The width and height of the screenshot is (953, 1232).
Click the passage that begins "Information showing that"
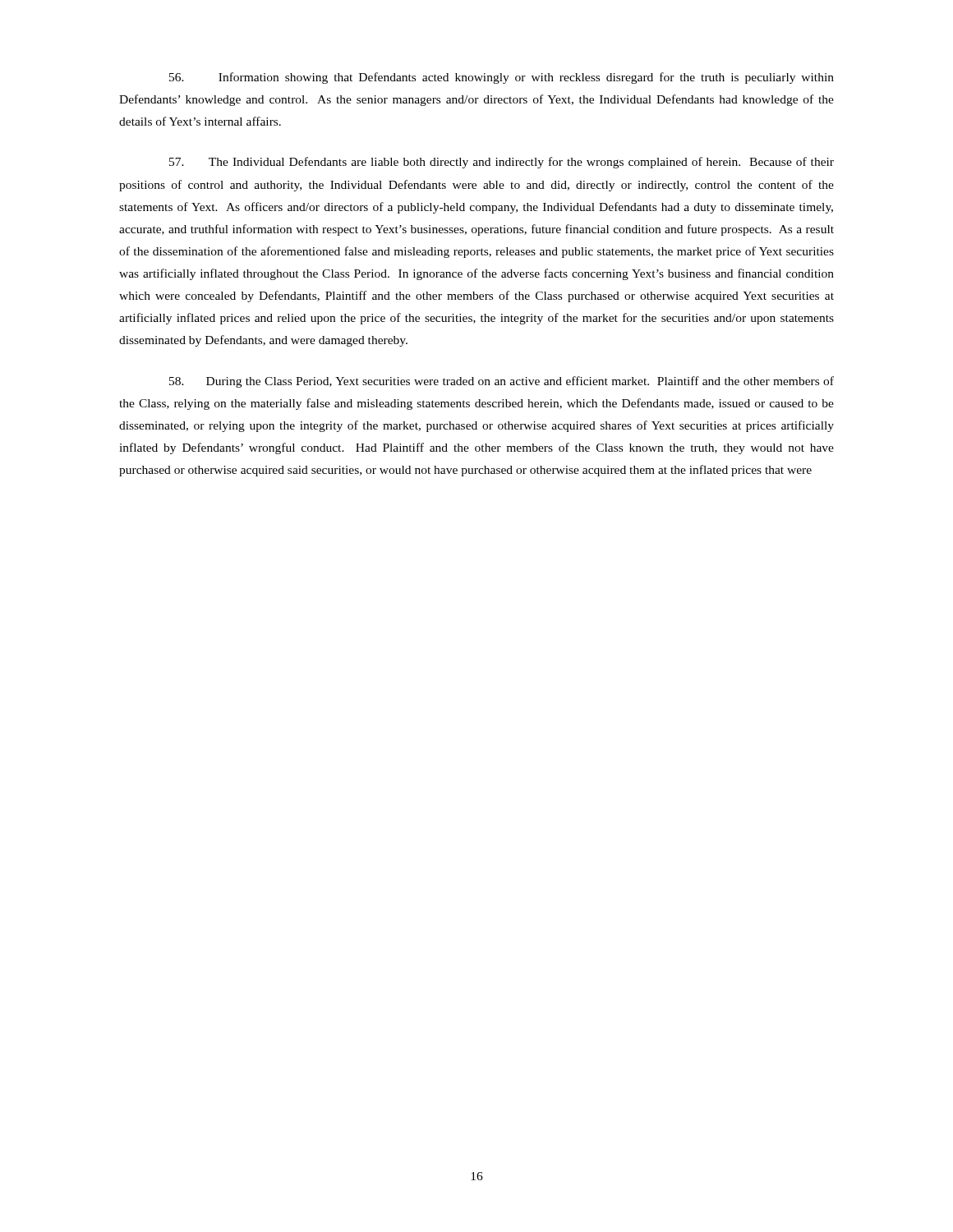[x=476, y=99]
